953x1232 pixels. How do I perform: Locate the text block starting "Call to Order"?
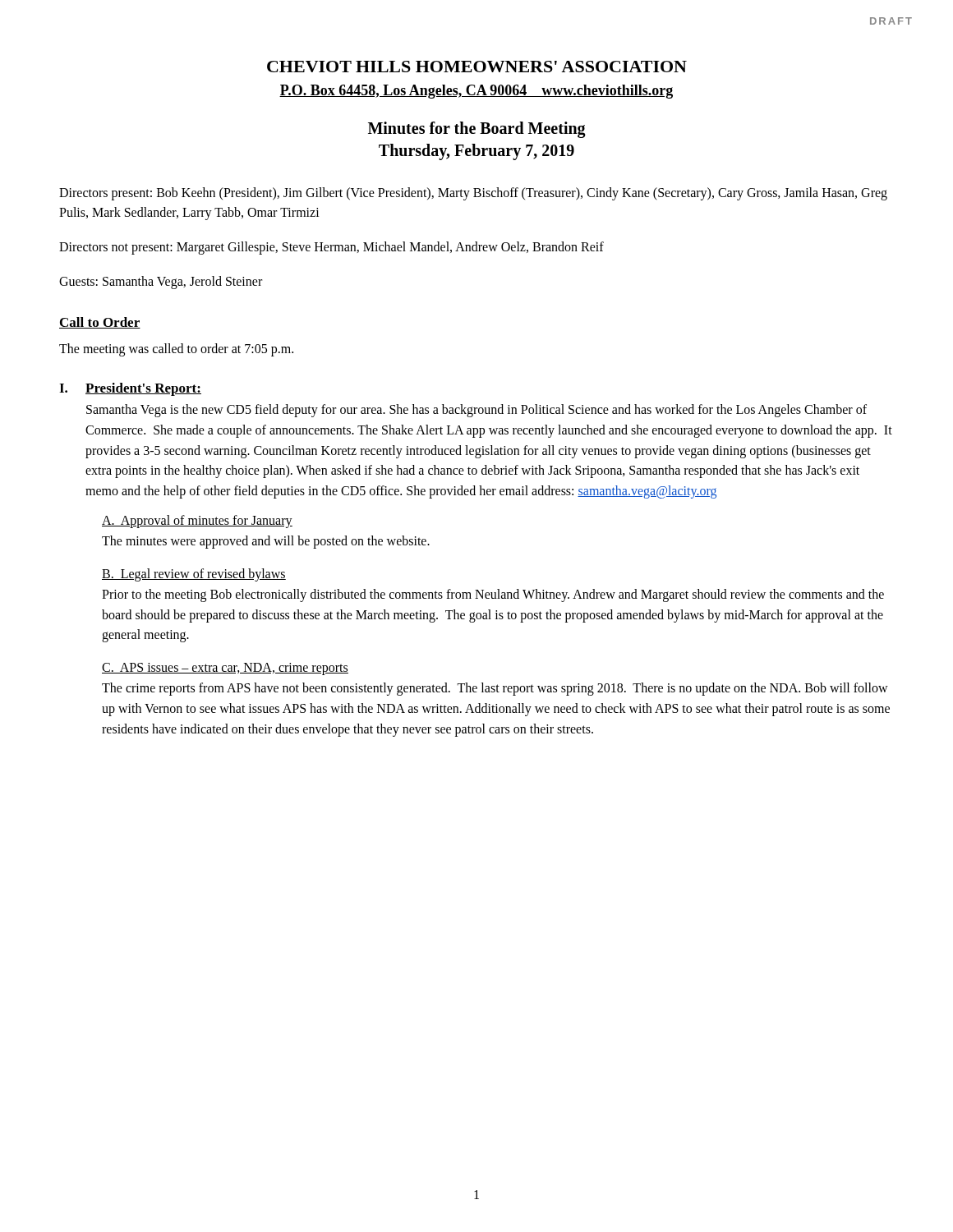tap(99, 322)
